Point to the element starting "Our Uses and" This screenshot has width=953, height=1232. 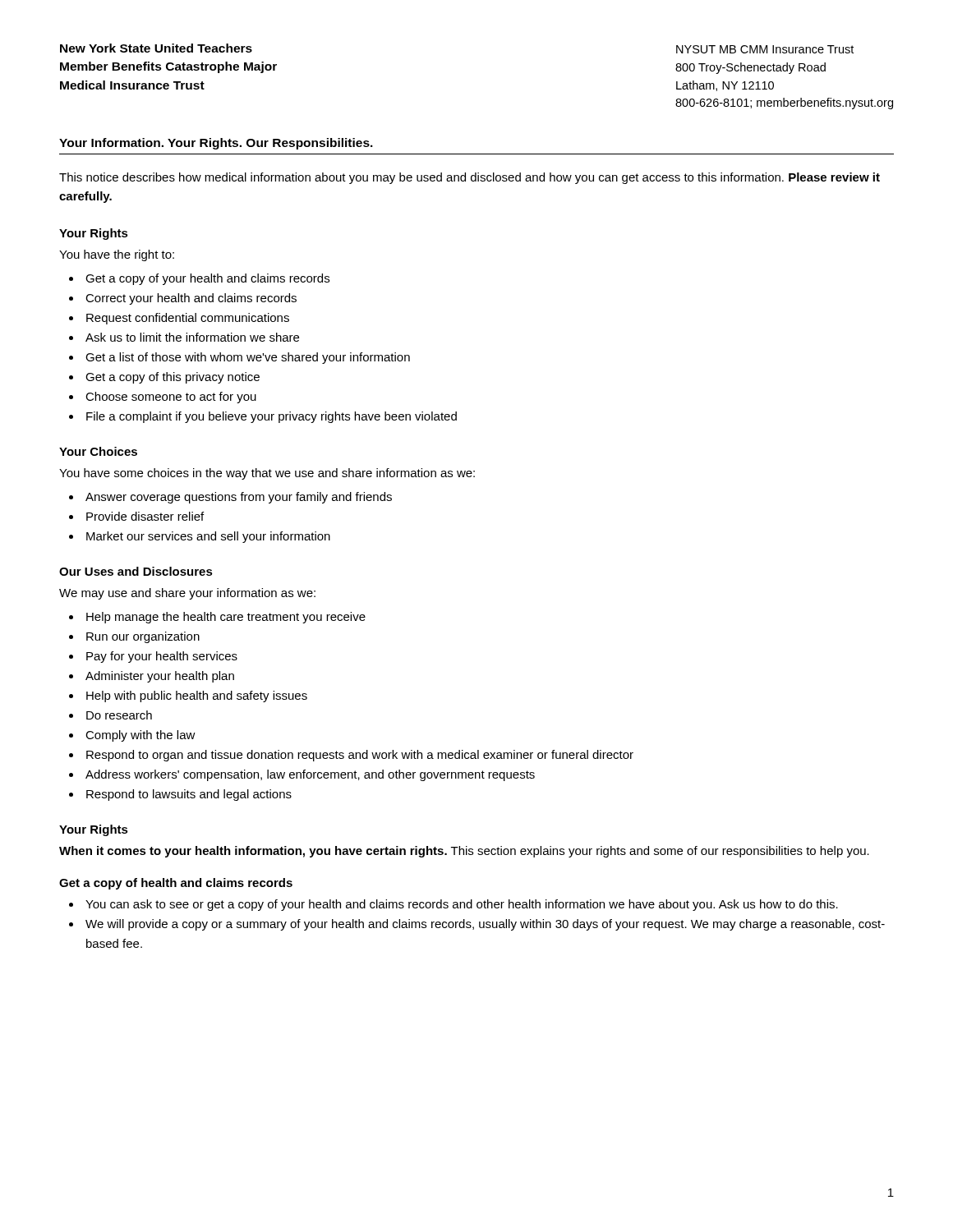tap(136, 571)
